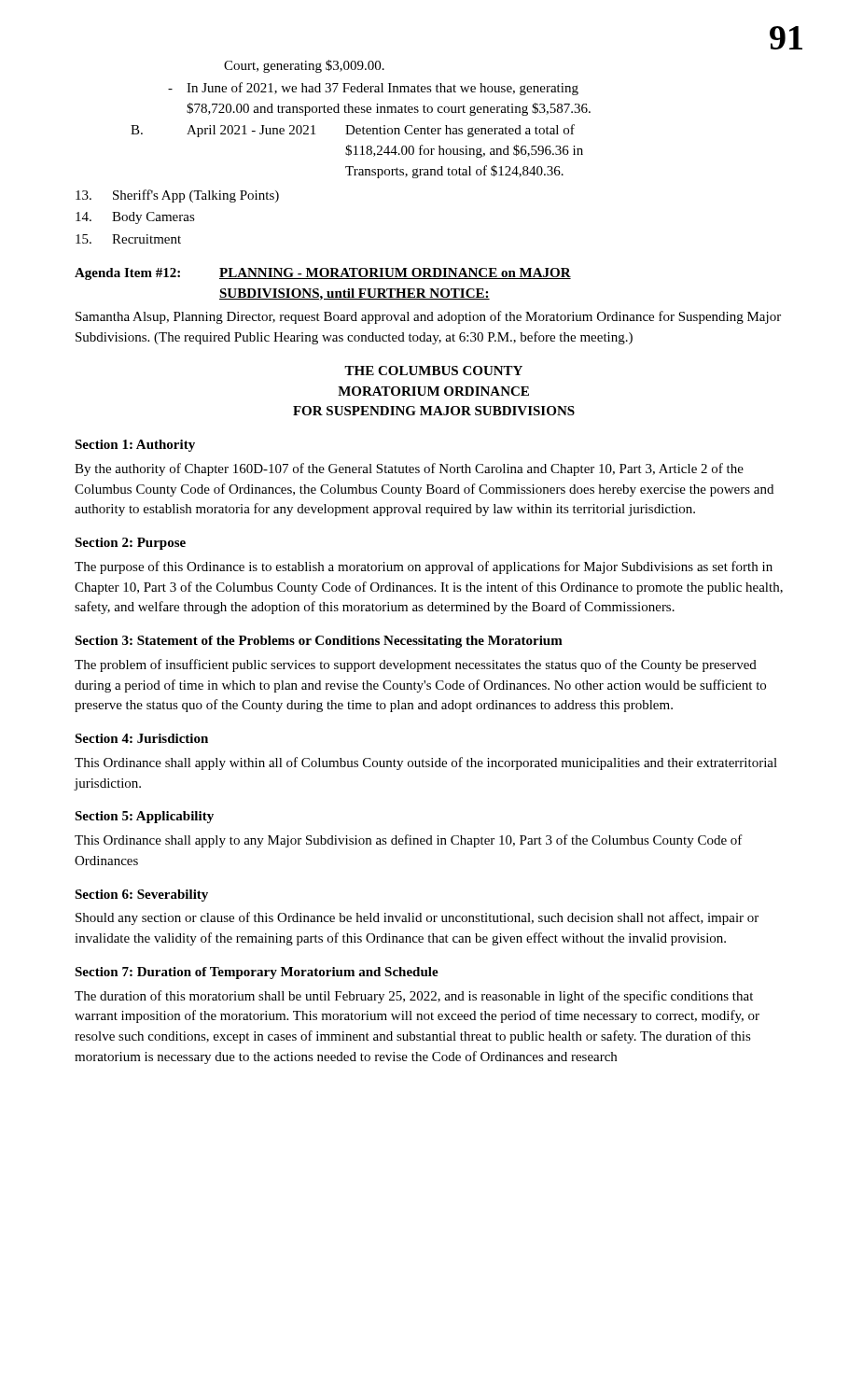Point to the passage starting "Court, generating $3,009.00."
Screen dimensions: 1400x849
click(304, 65)
